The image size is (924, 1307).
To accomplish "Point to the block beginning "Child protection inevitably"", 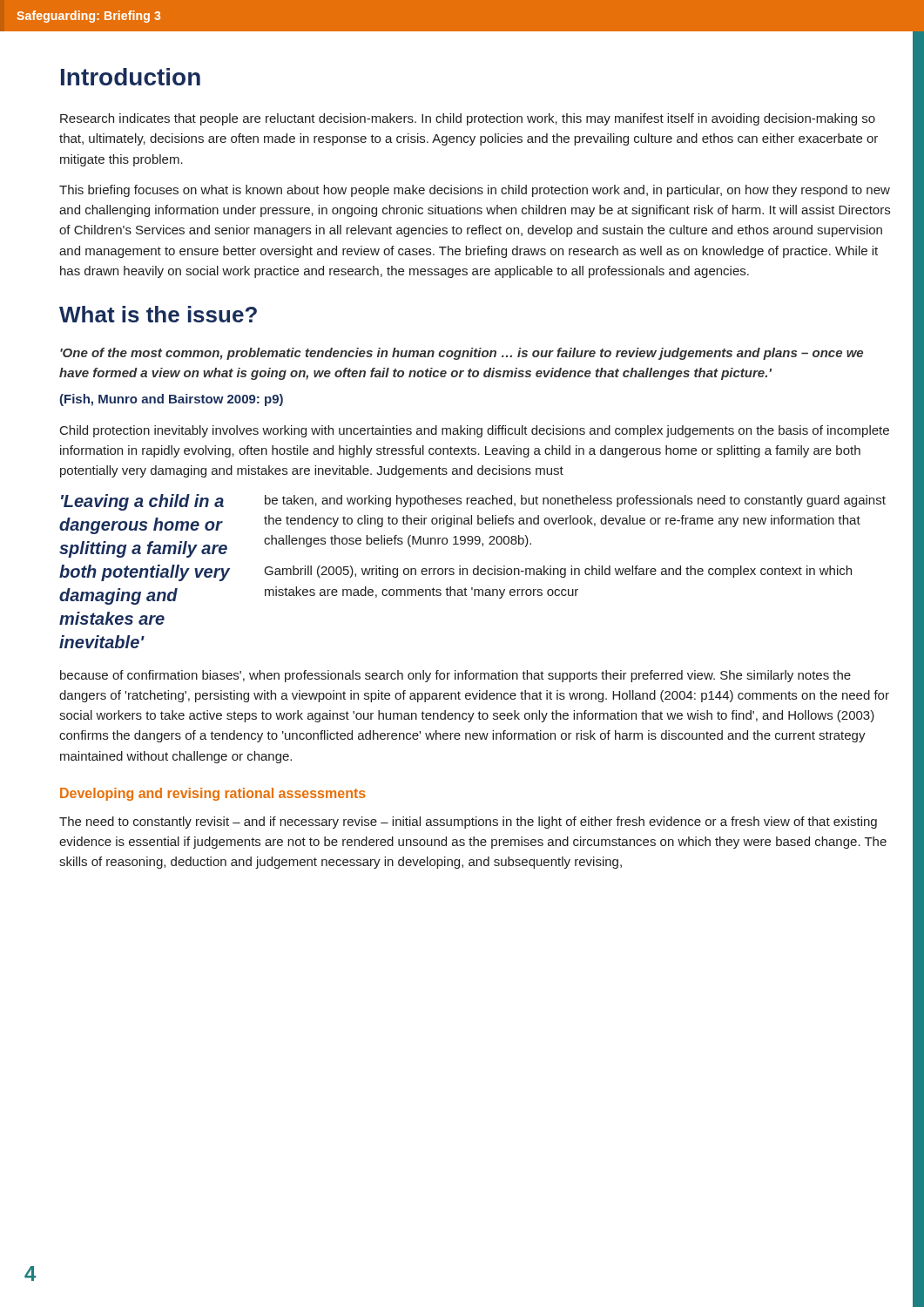I will [476, 450].
